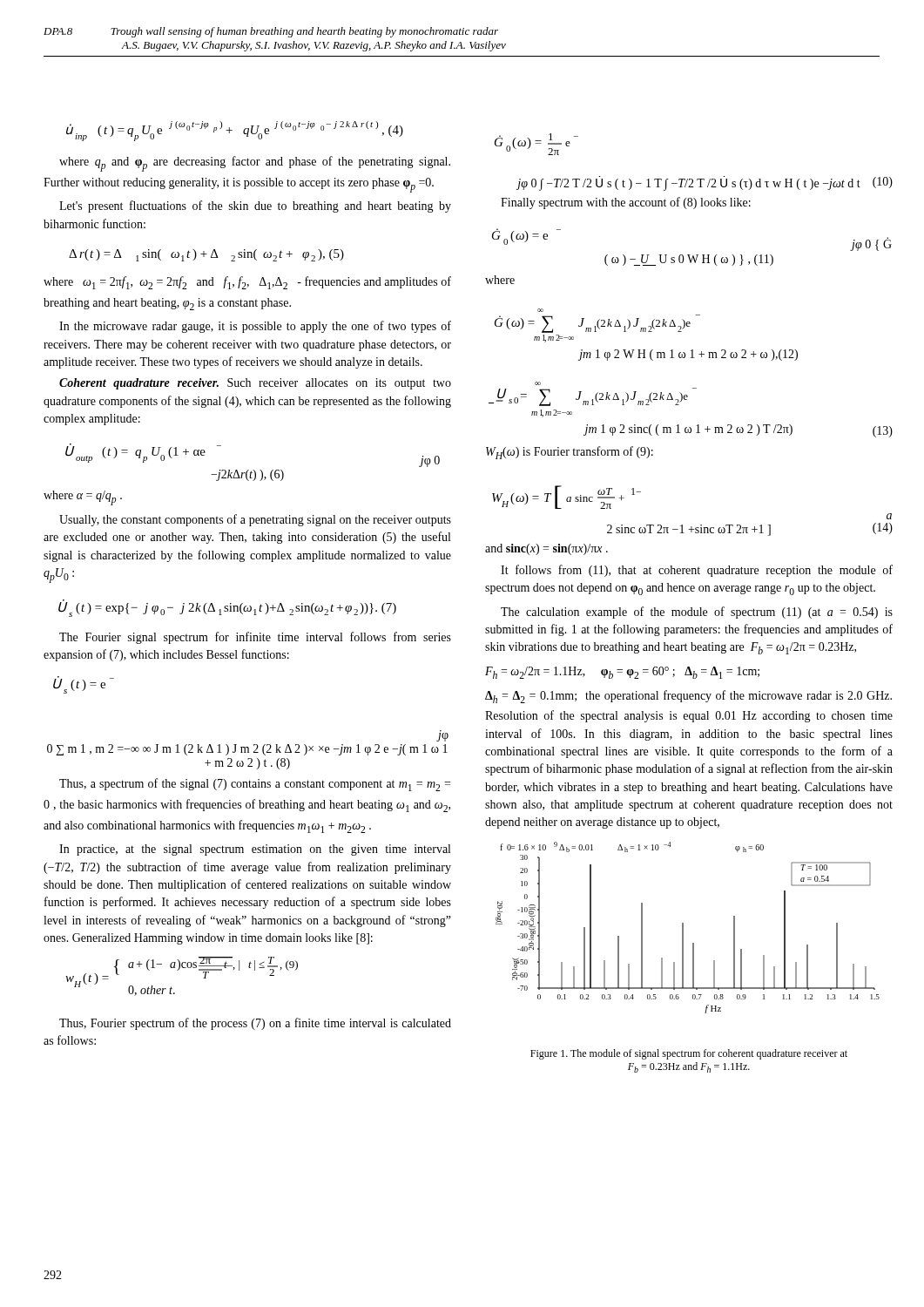Locate the text starting "W H ( ω"
The height and width of the screenshot is (1307, 924).
pyautogui.click(x=567, y=497)
